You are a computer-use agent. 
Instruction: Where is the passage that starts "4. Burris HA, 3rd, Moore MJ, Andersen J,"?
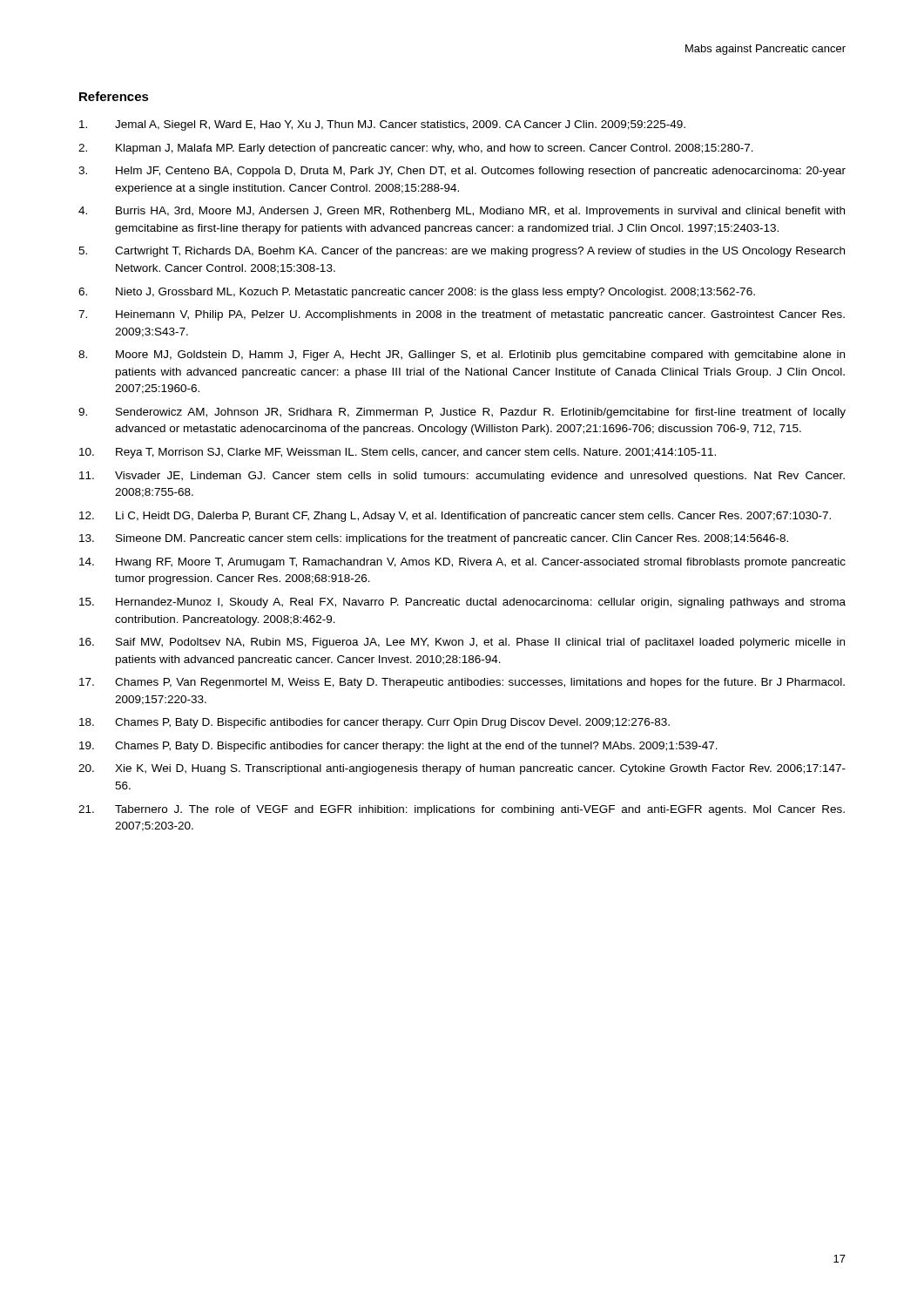pos(462,219)
